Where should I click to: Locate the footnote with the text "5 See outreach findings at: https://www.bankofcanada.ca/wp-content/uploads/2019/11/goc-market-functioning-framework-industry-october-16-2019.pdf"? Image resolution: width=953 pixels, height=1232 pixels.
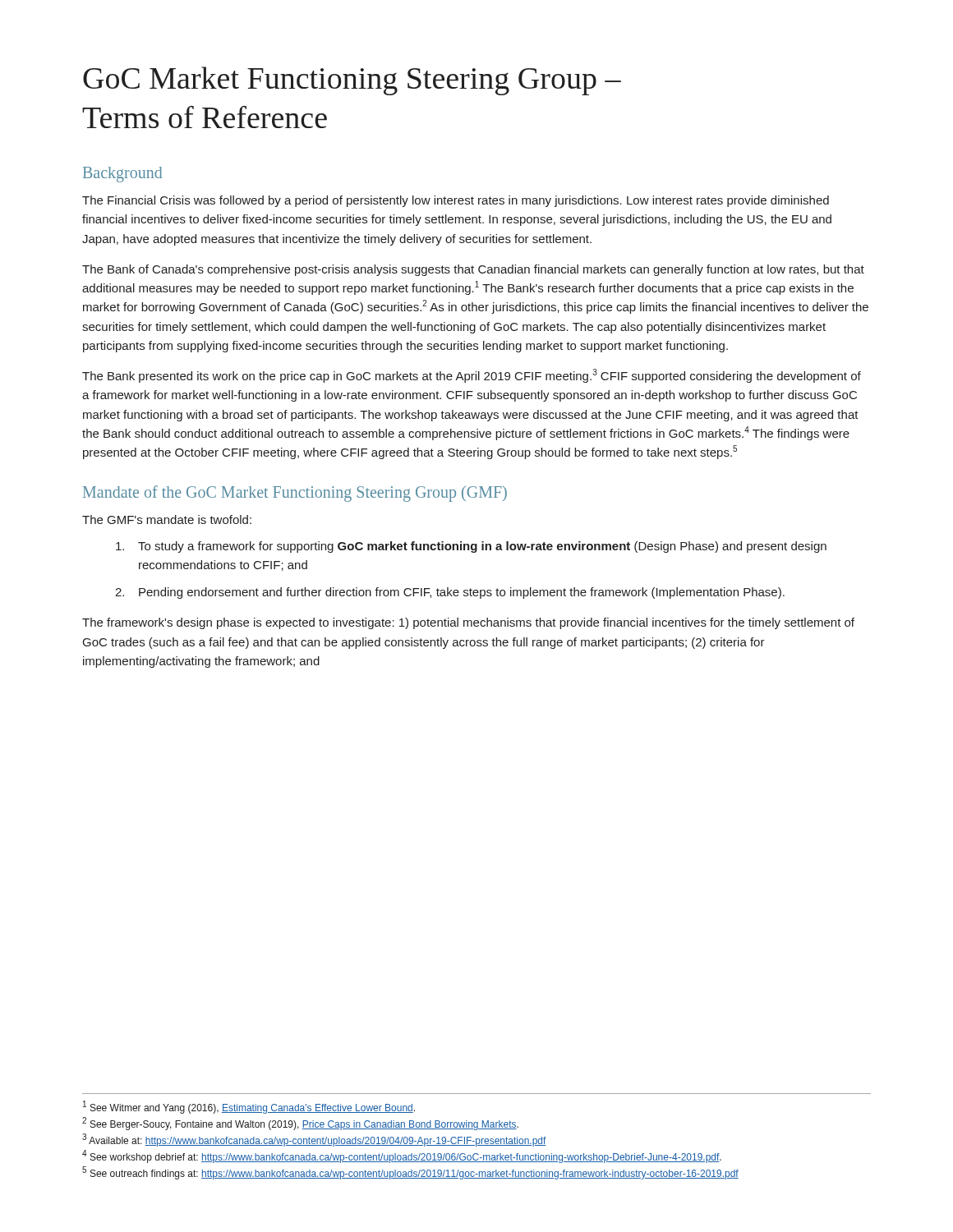[x=410, y=1173]
